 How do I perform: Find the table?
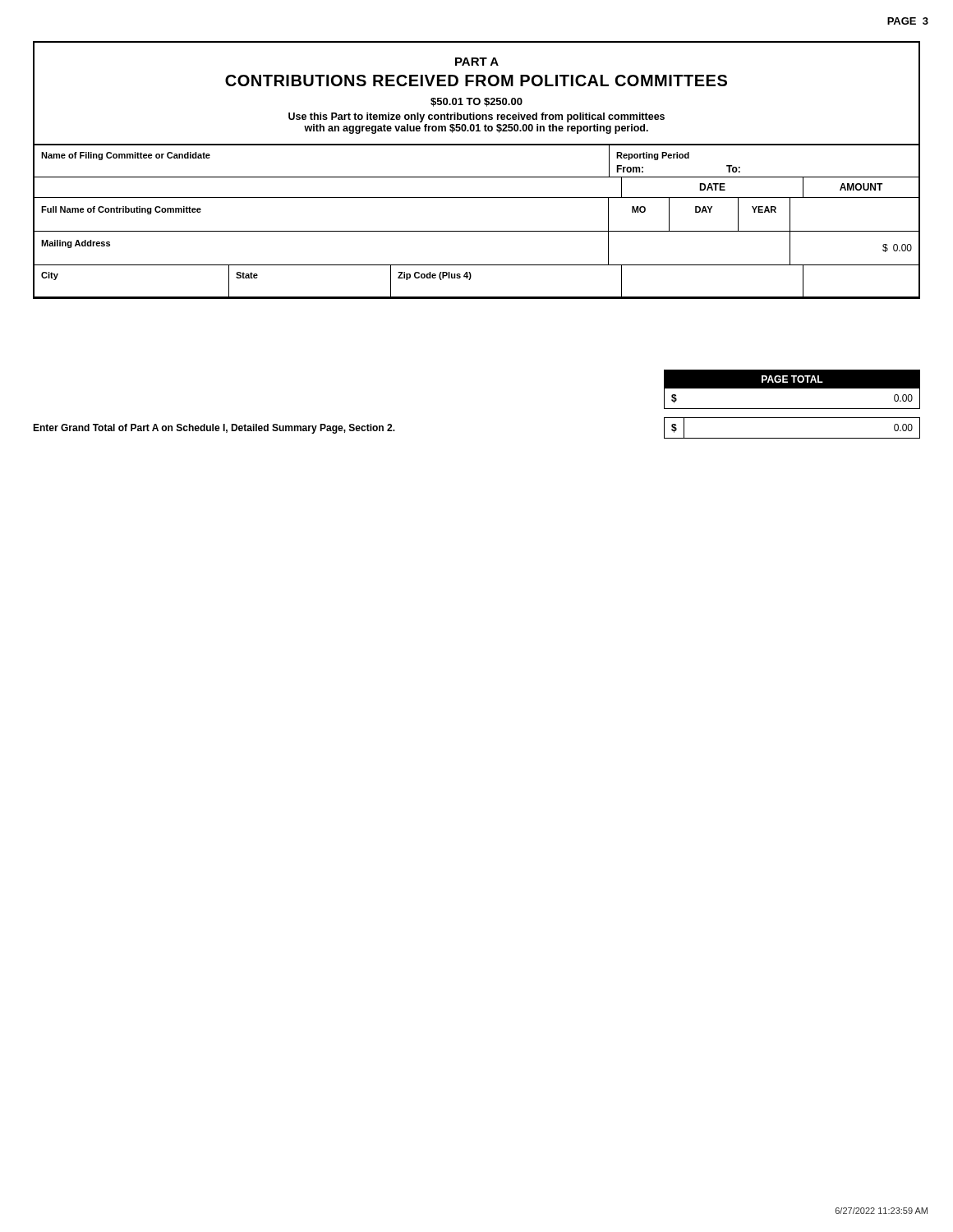pos(476,221)
